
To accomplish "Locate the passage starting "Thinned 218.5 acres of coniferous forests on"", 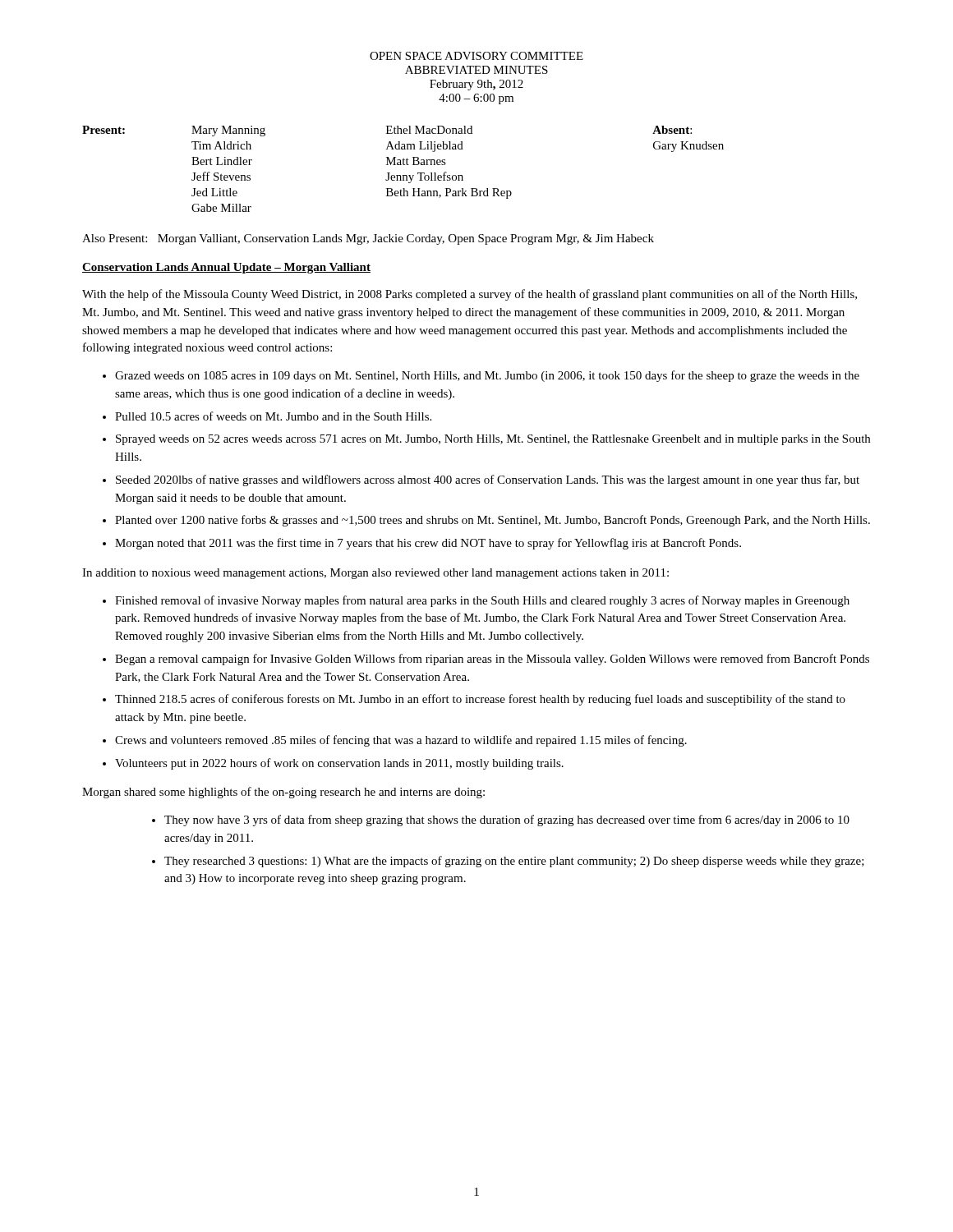I will pos(480,708).
